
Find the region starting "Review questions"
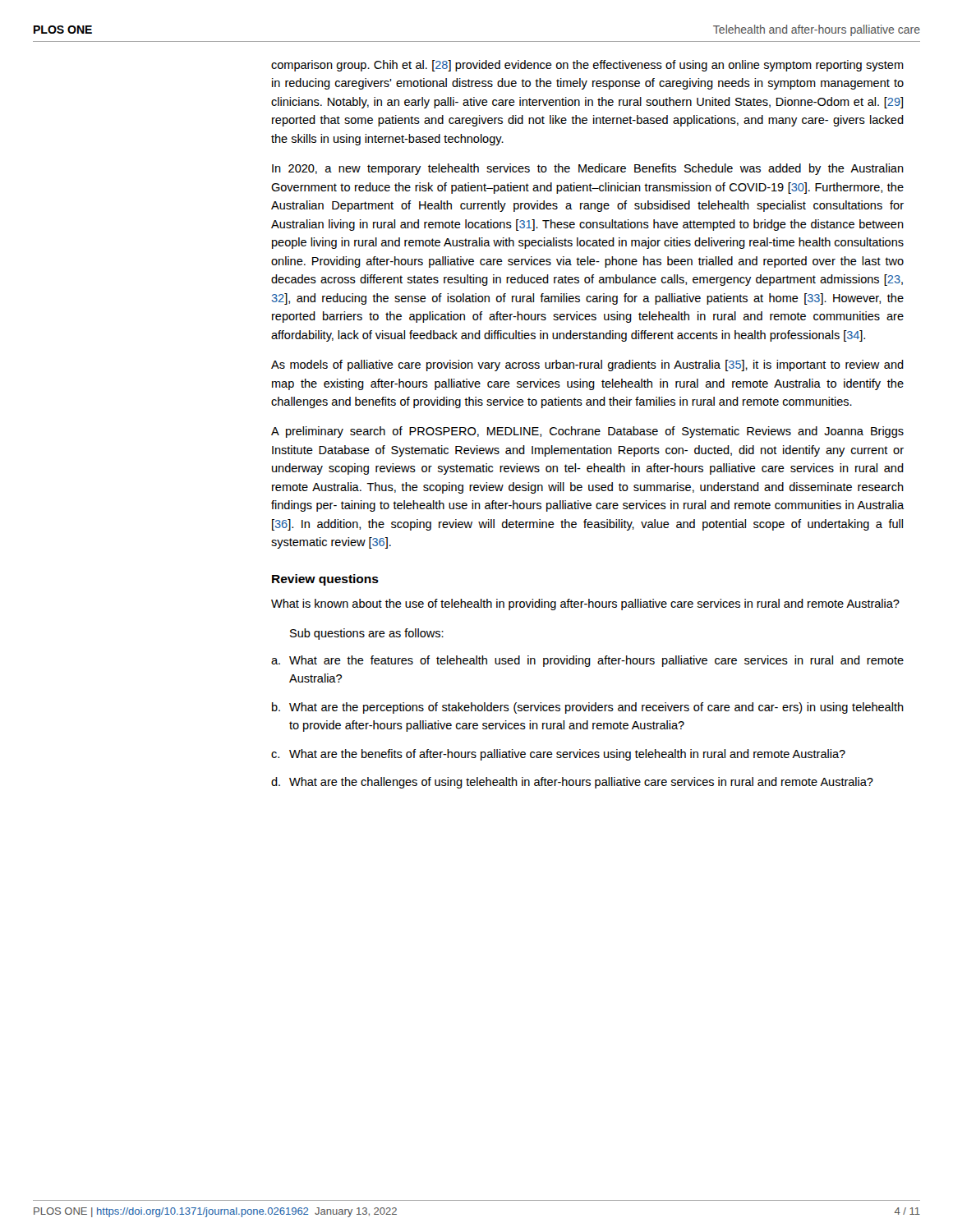tap(325, 578)
